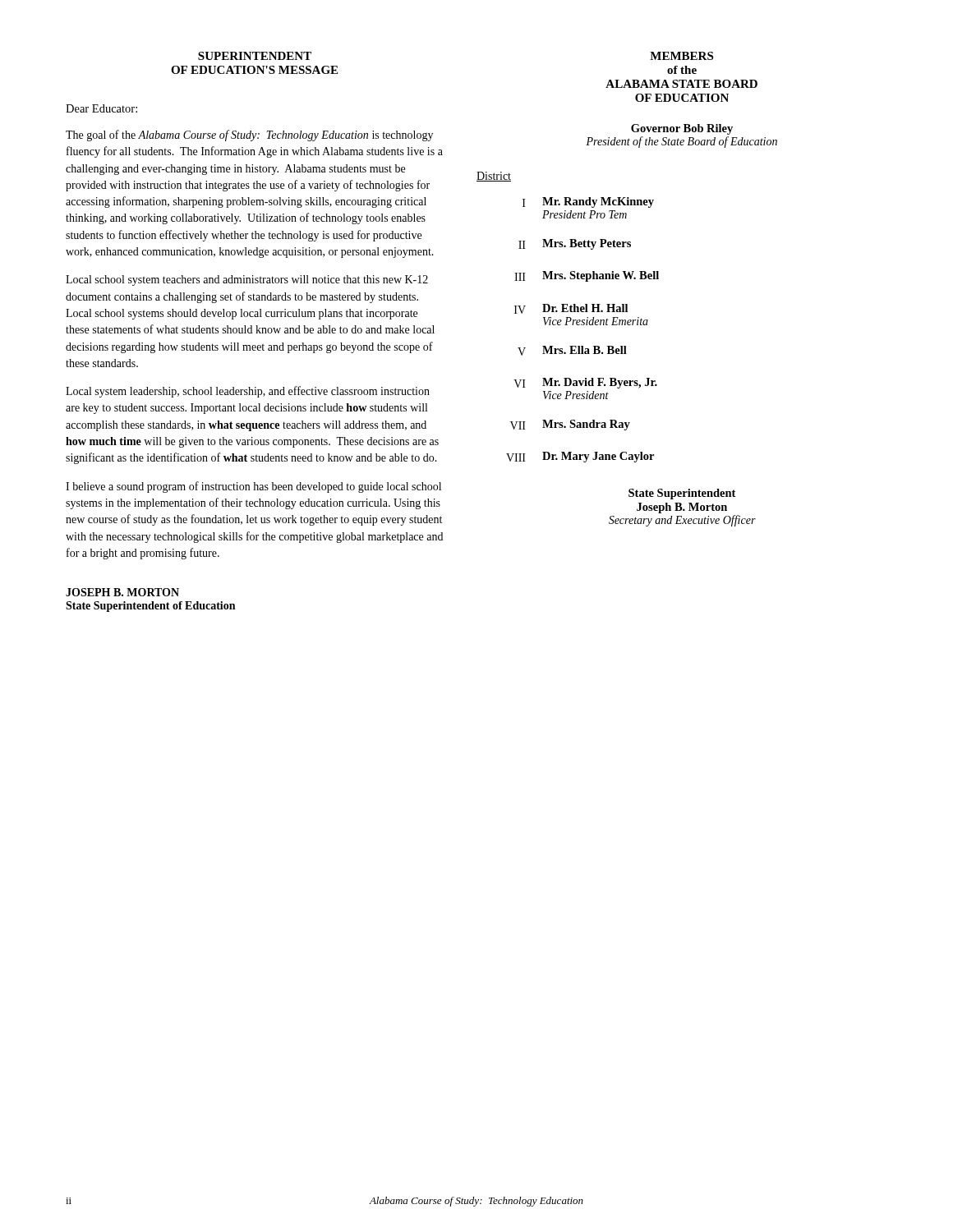Click where it says "VIII Dr. Mary Jane Caylor"
953x1232 pixels.
(x=580, y=457)
